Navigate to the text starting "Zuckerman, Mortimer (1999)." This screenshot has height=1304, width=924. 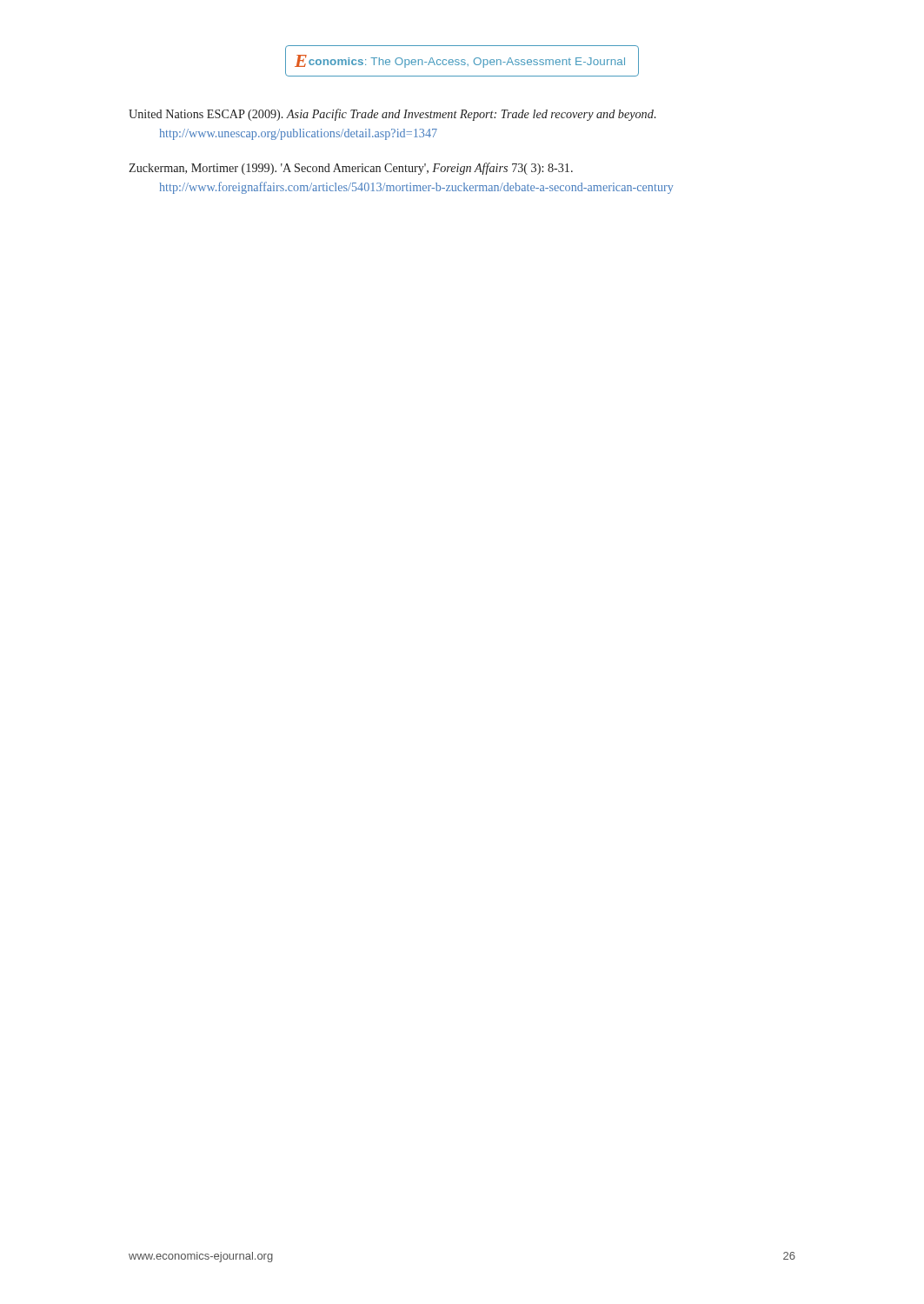tap(462, 179)
